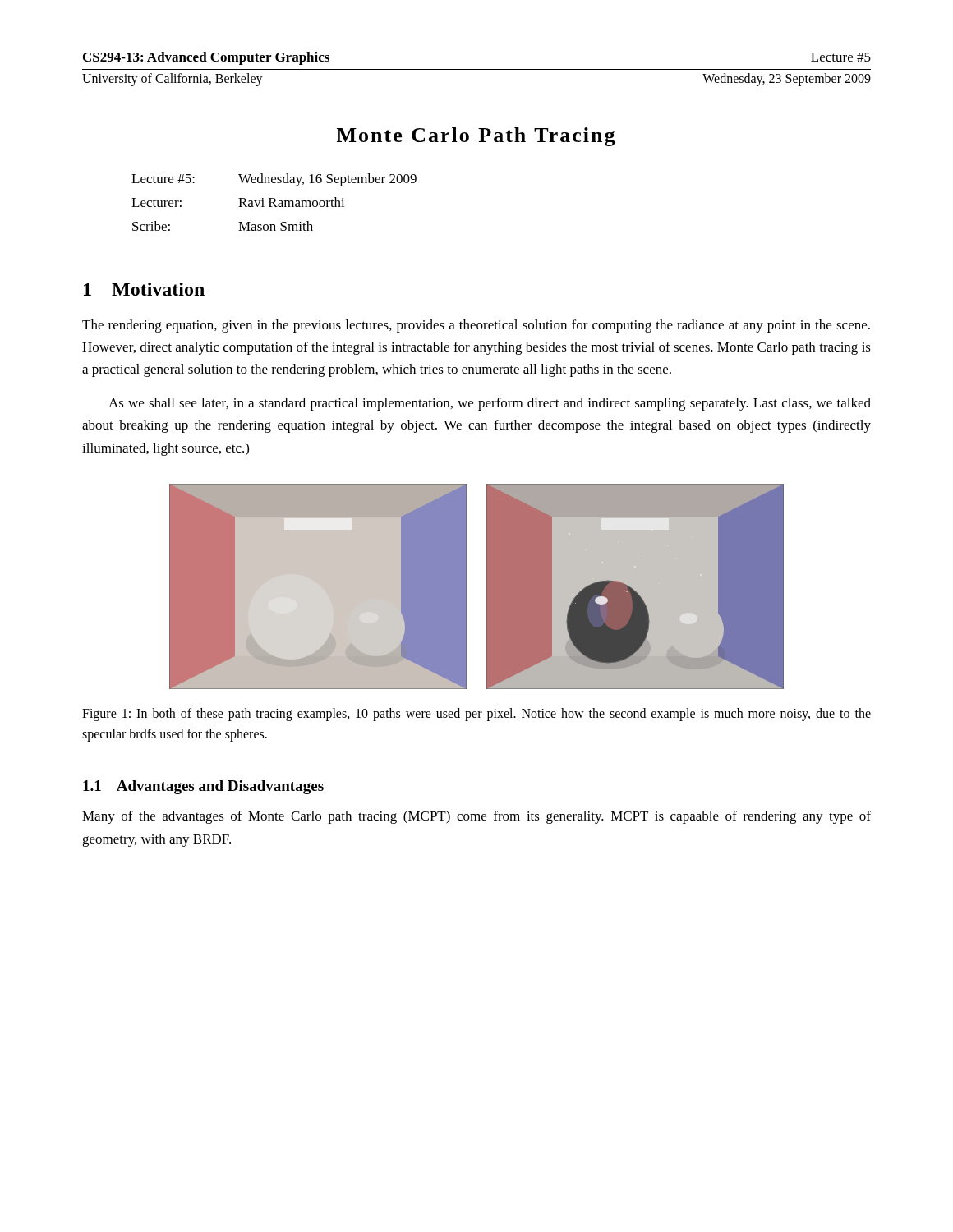This screenshot has height=1232, width=953.
Task: Click on the photo
Action: point(476,586)
